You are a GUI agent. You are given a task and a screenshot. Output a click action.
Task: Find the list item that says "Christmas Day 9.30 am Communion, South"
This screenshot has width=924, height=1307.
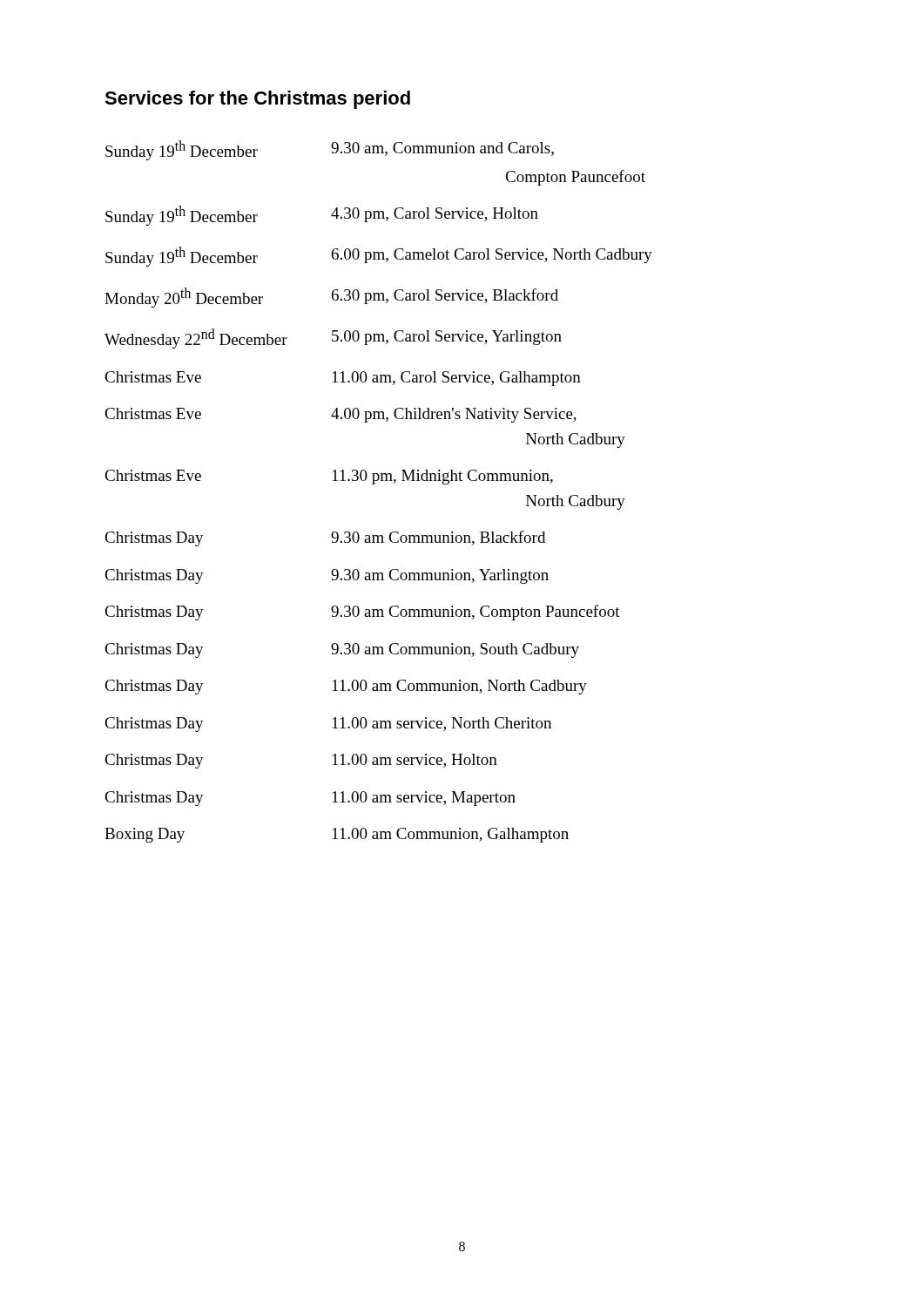click(x=462, y=649)
